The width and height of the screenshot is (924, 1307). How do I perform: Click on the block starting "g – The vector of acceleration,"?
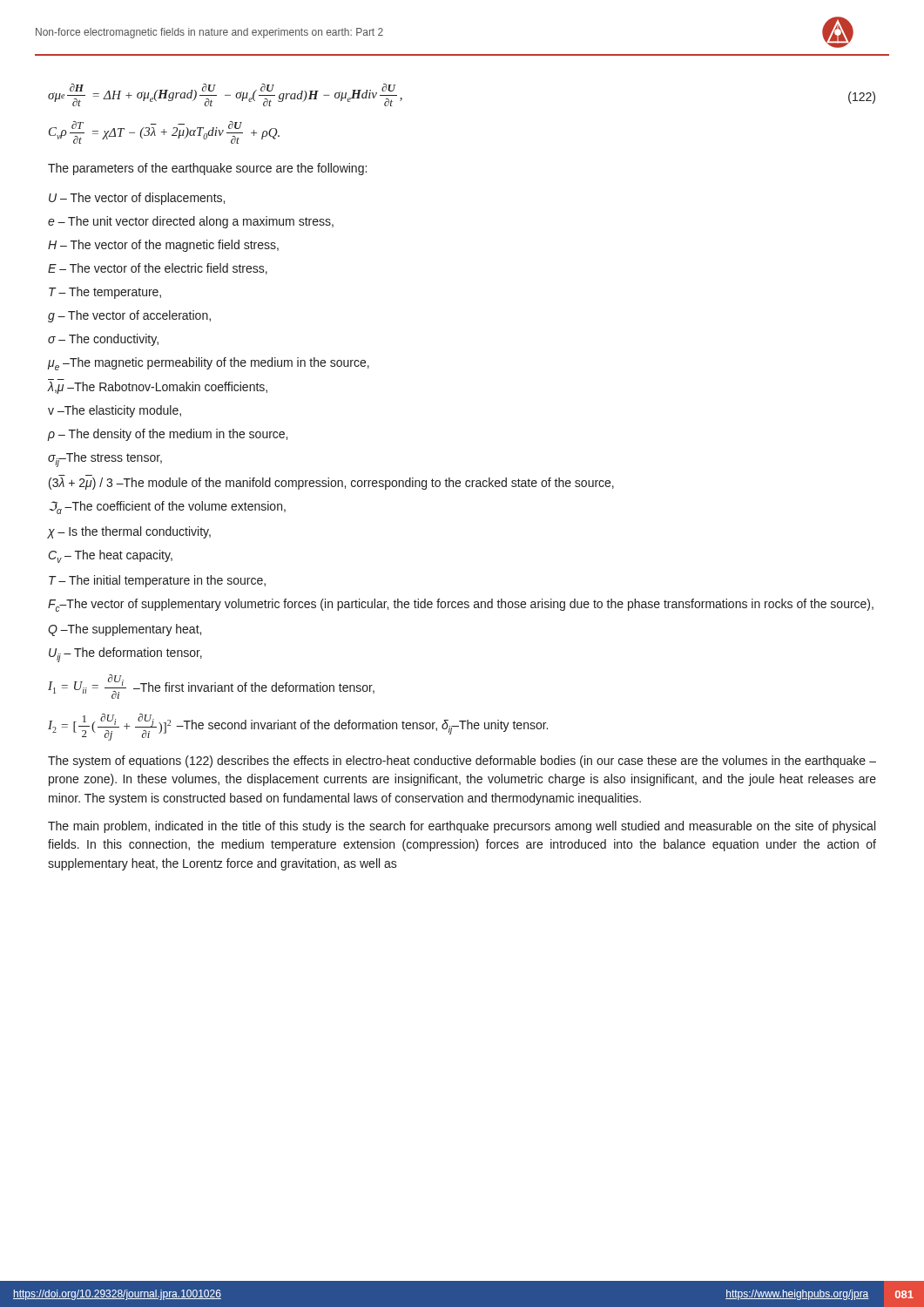point(130,315)
